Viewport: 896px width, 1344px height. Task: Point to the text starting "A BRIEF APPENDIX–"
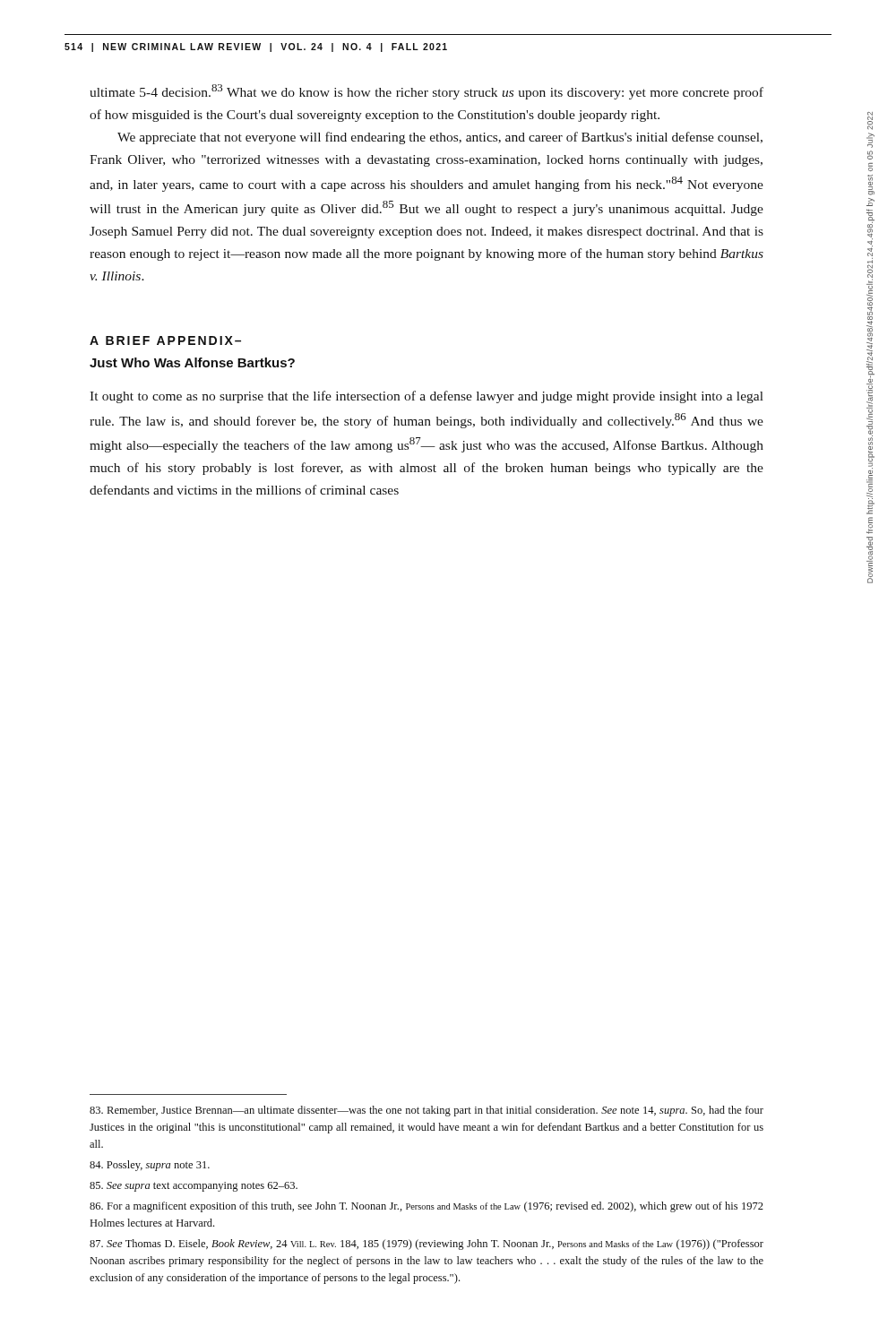pyautogui.click(x=166, y=341)
